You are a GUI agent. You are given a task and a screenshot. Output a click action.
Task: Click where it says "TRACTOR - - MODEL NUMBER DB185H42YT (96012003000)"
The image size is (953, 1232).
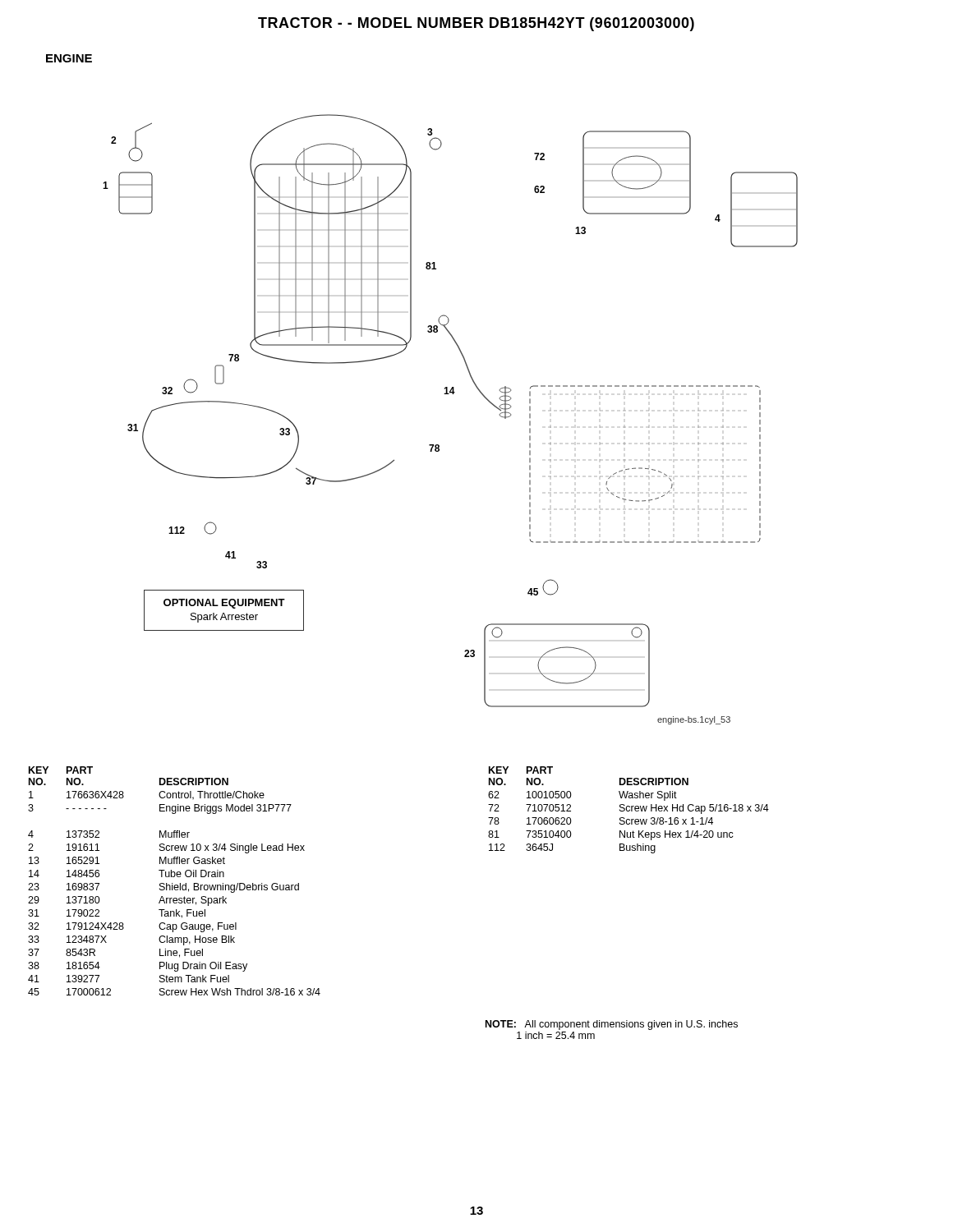pos(476,23)
